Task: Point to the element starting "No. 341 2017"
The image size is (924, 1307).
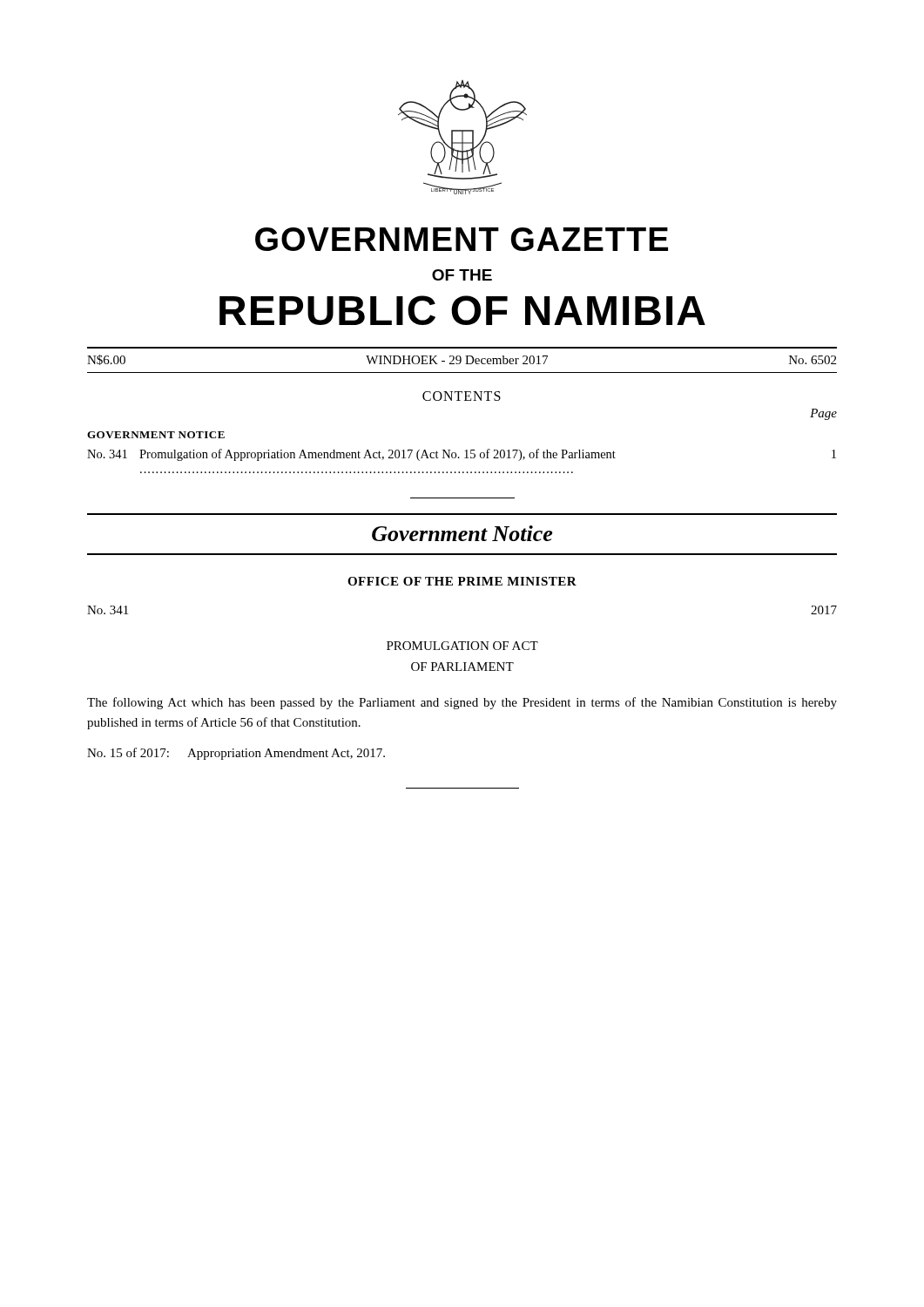Action: pyautogui.click(x=115, y=610)
